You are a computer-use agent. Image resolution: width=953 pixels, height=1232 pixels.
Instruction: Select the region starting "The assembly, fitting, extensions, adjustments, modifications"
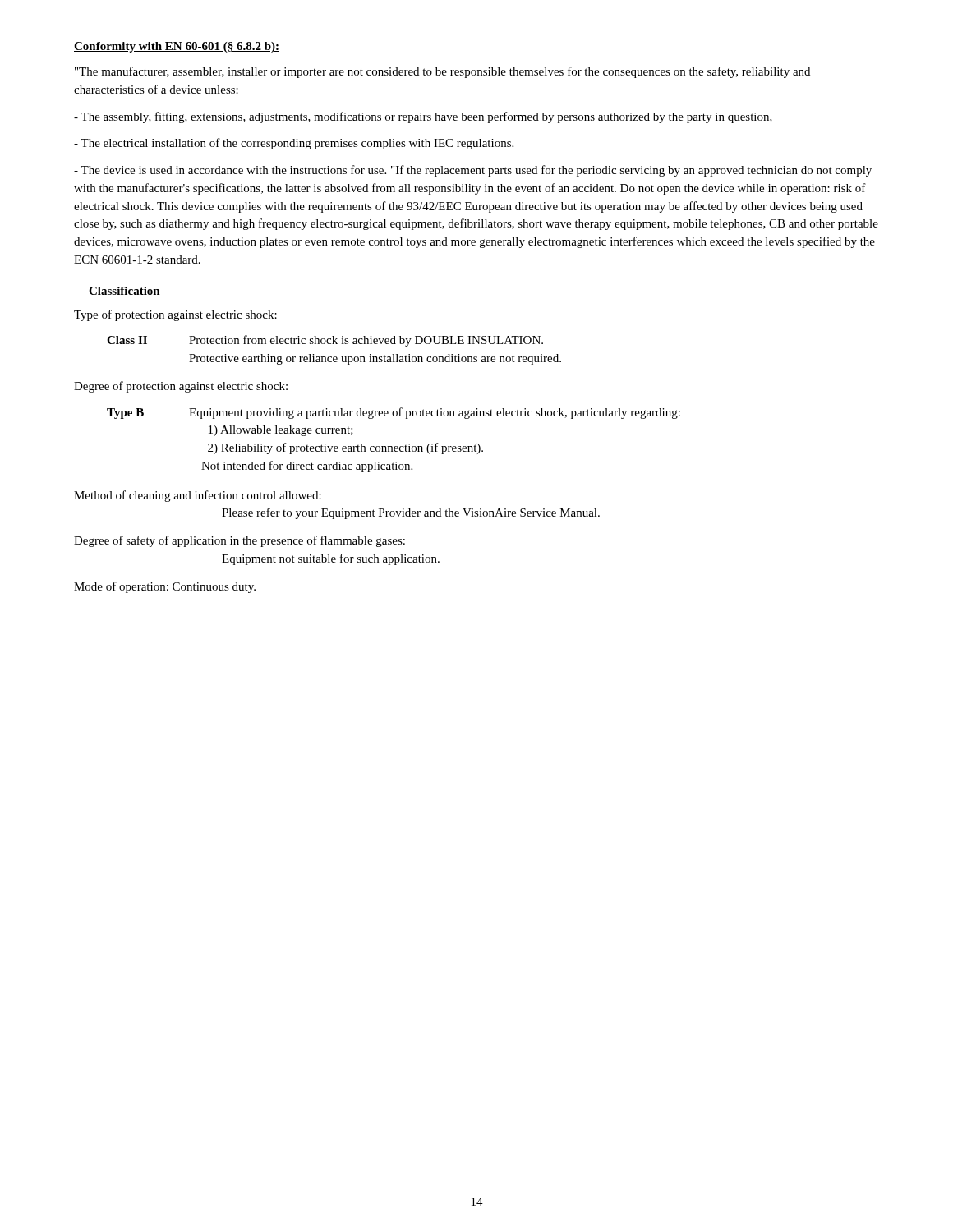[423, 116]
